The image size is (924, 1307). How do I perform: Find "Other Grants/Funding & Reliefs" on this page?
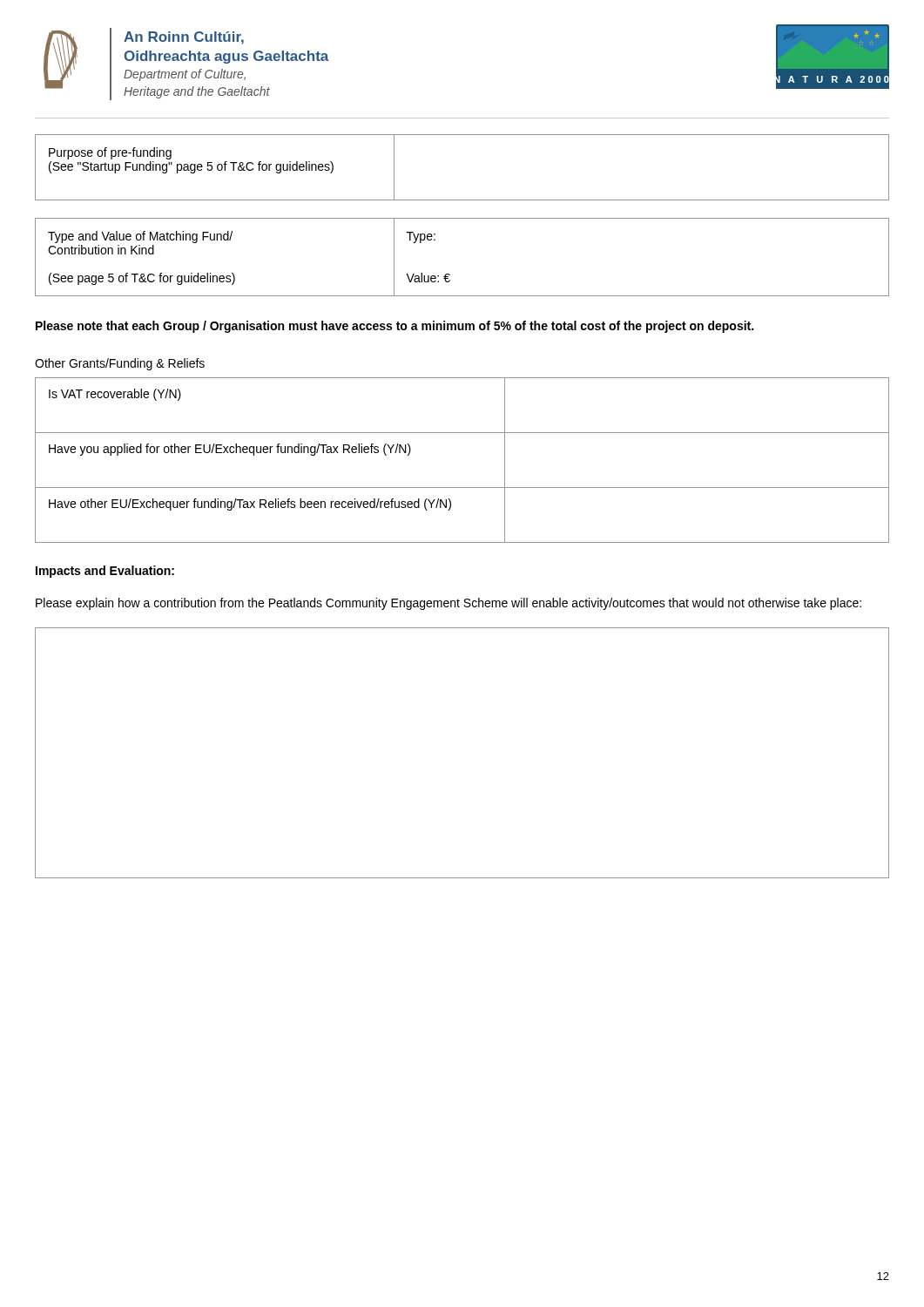[x=120, y=364]
